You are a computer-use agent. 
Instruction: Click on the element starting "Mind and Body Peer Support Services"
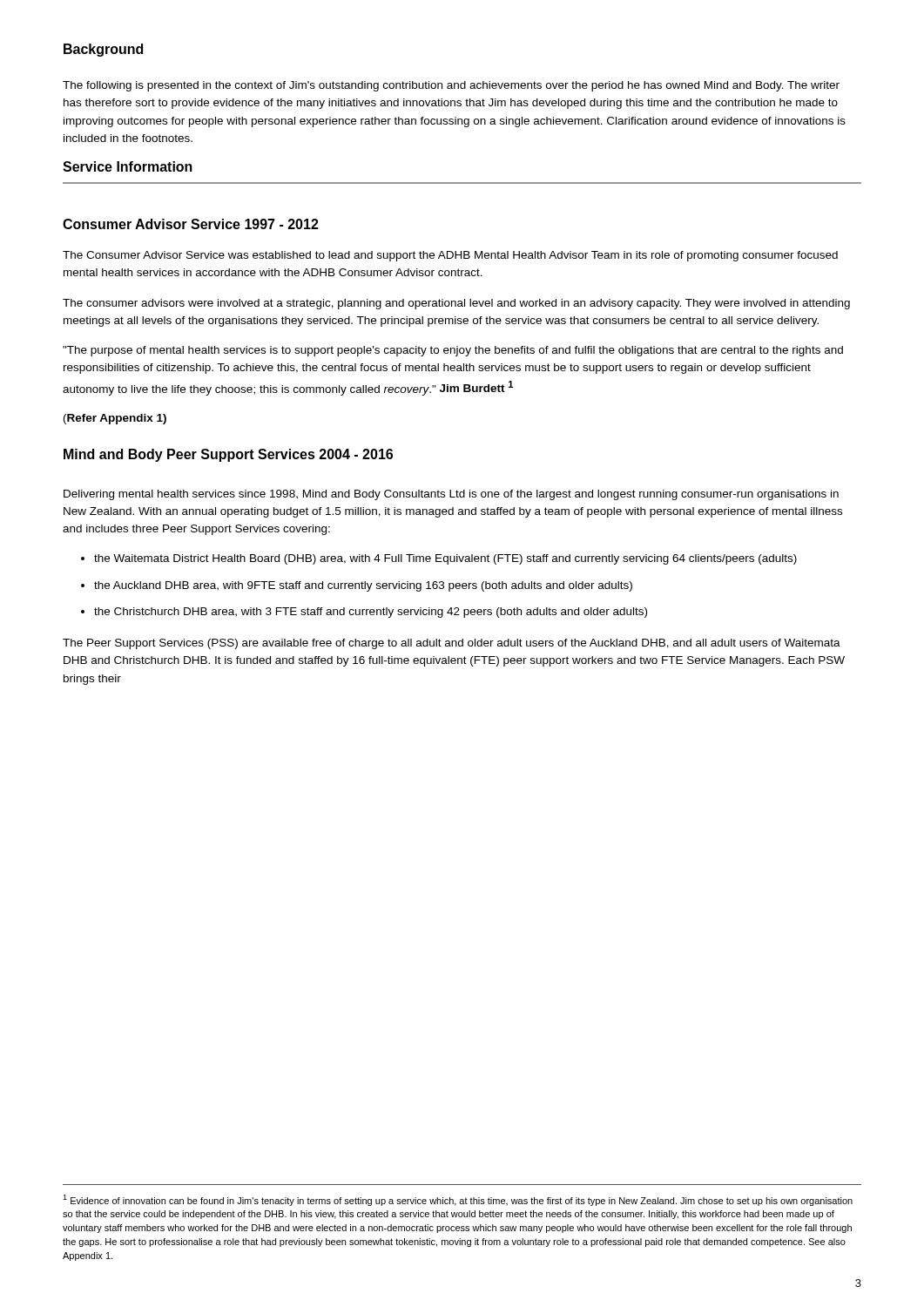228,455
